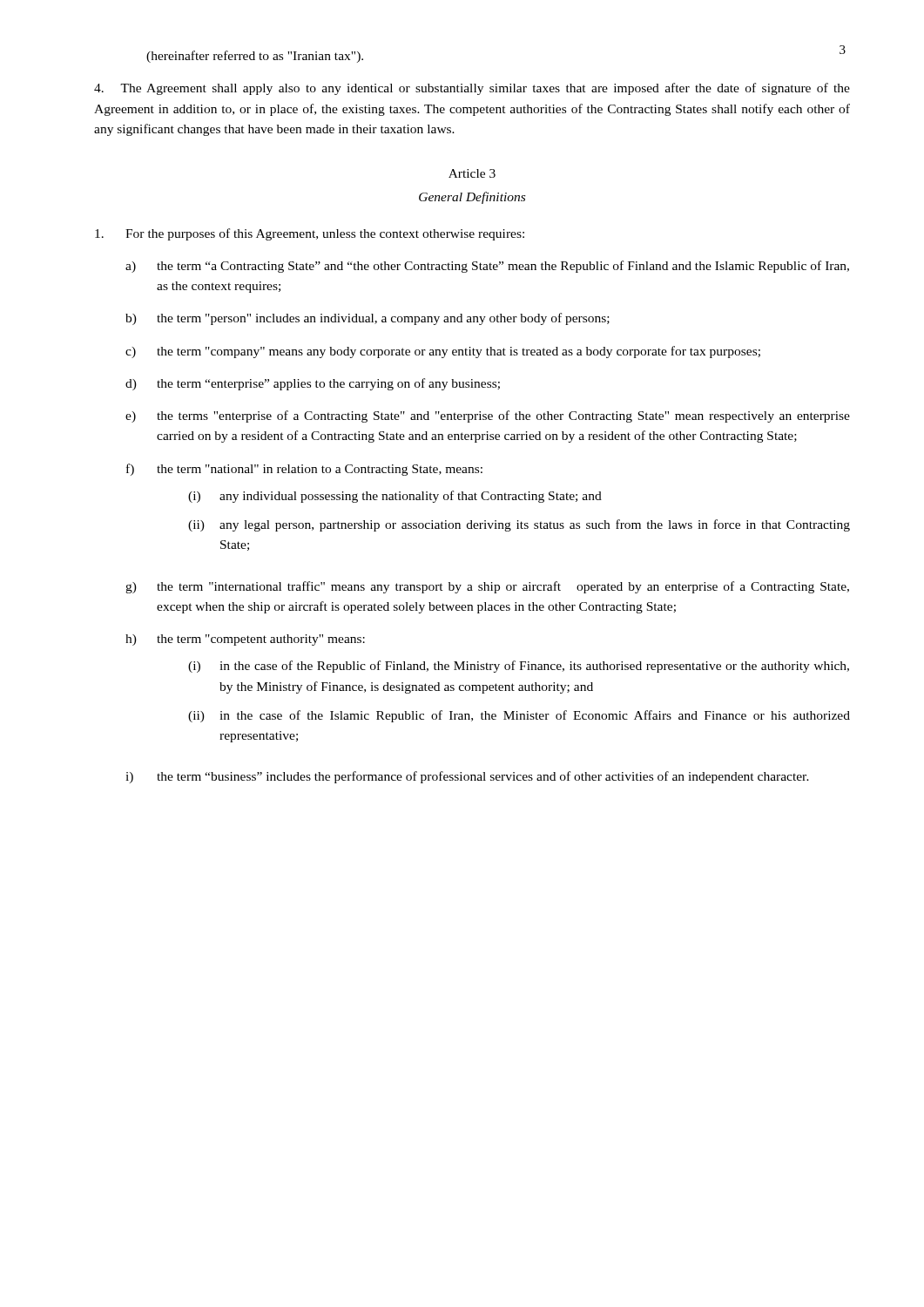Select the list item containing "a) the term “a Contracting"
Screen dimensions: 1307x924
(x=488, y=275)
